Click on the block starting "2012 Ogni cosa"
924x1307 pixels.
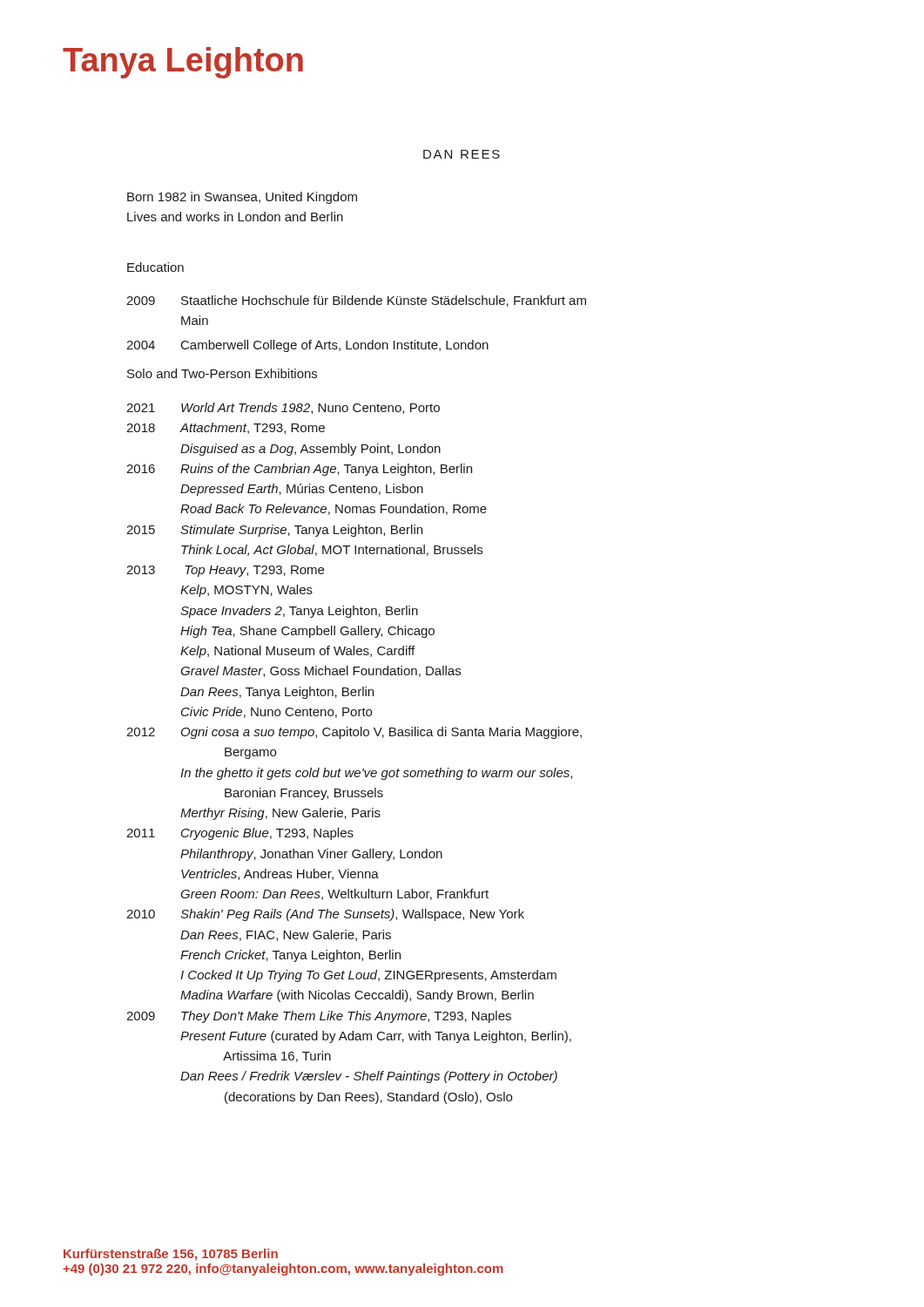pos(483,772)
